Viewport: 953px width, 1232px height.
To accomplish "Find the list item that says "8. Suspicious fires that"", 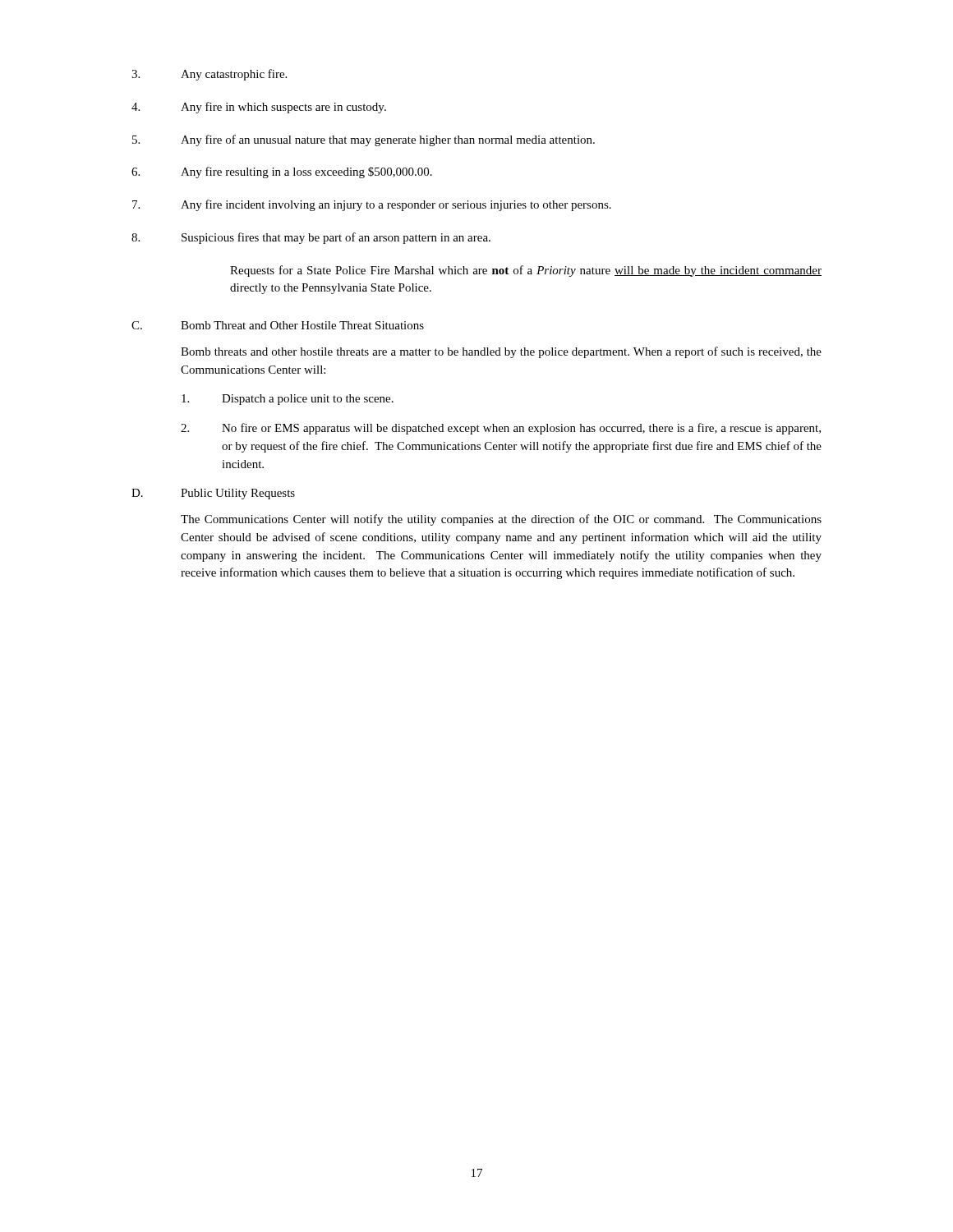I will coord(476,238).
